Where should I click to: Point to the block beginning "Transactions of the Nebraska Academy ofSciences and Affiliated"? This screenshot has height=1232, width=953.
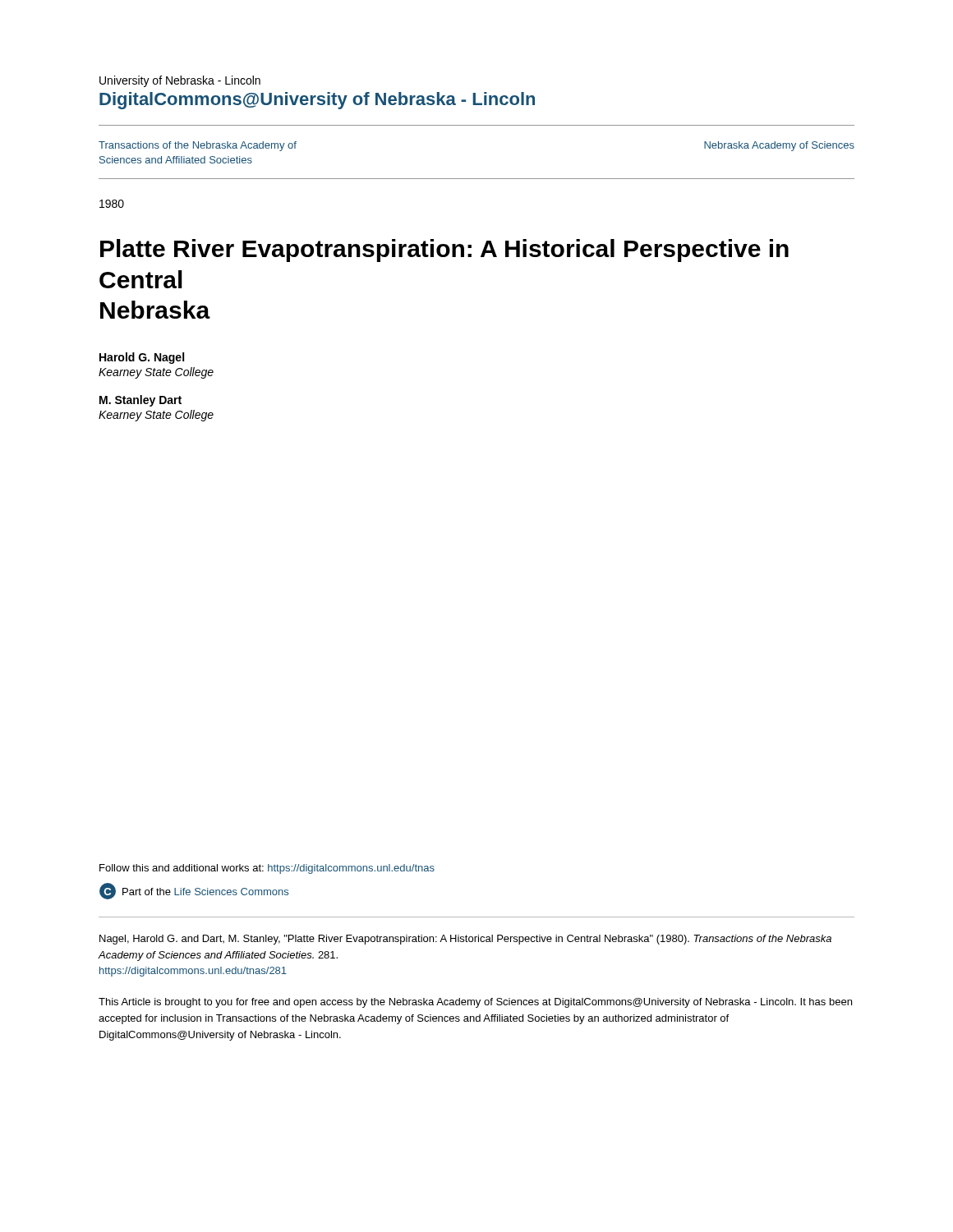click(198, 152)
